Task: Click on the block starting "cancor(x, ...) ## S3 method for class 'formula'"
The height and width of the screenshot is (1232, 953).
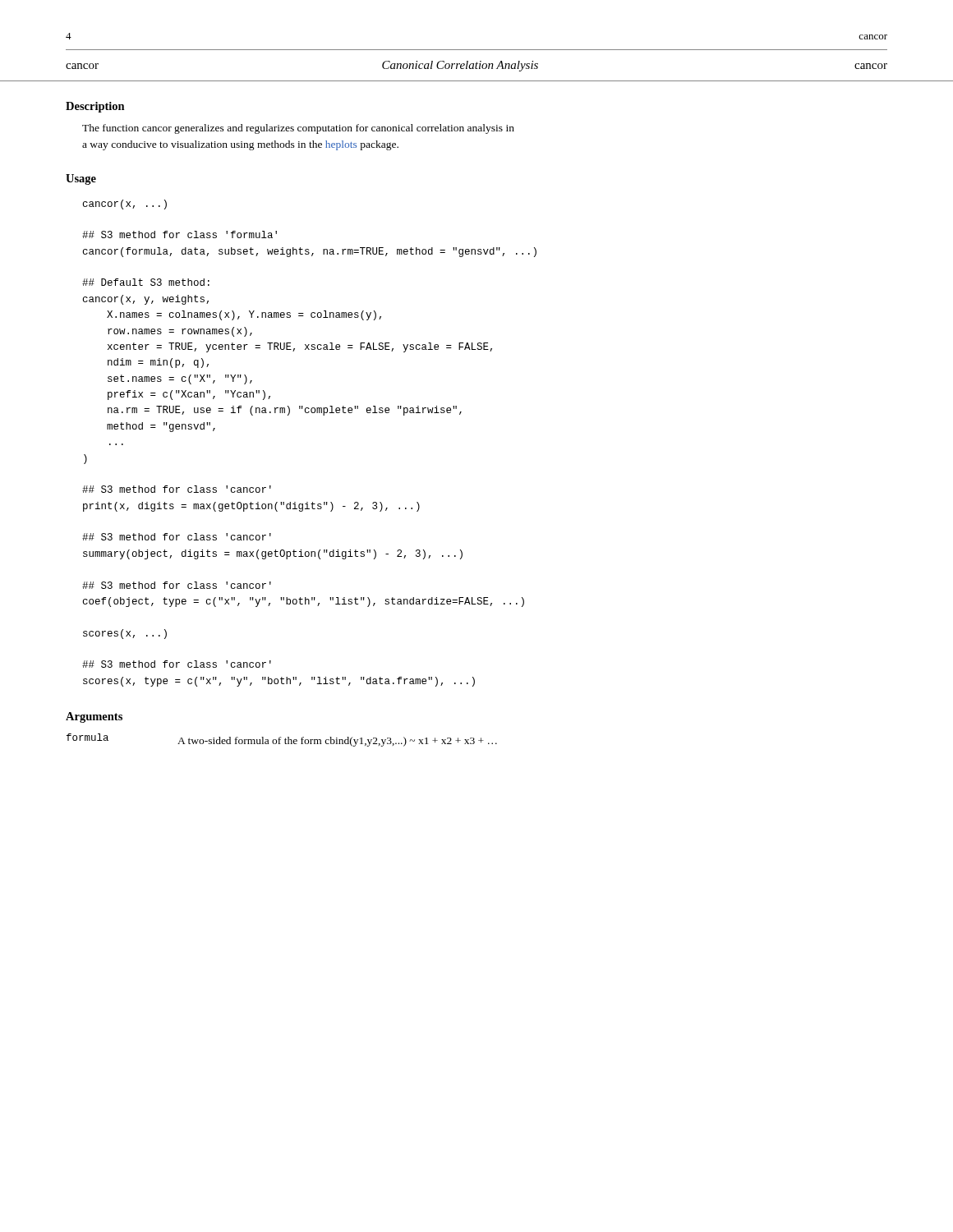Action: 125,205
